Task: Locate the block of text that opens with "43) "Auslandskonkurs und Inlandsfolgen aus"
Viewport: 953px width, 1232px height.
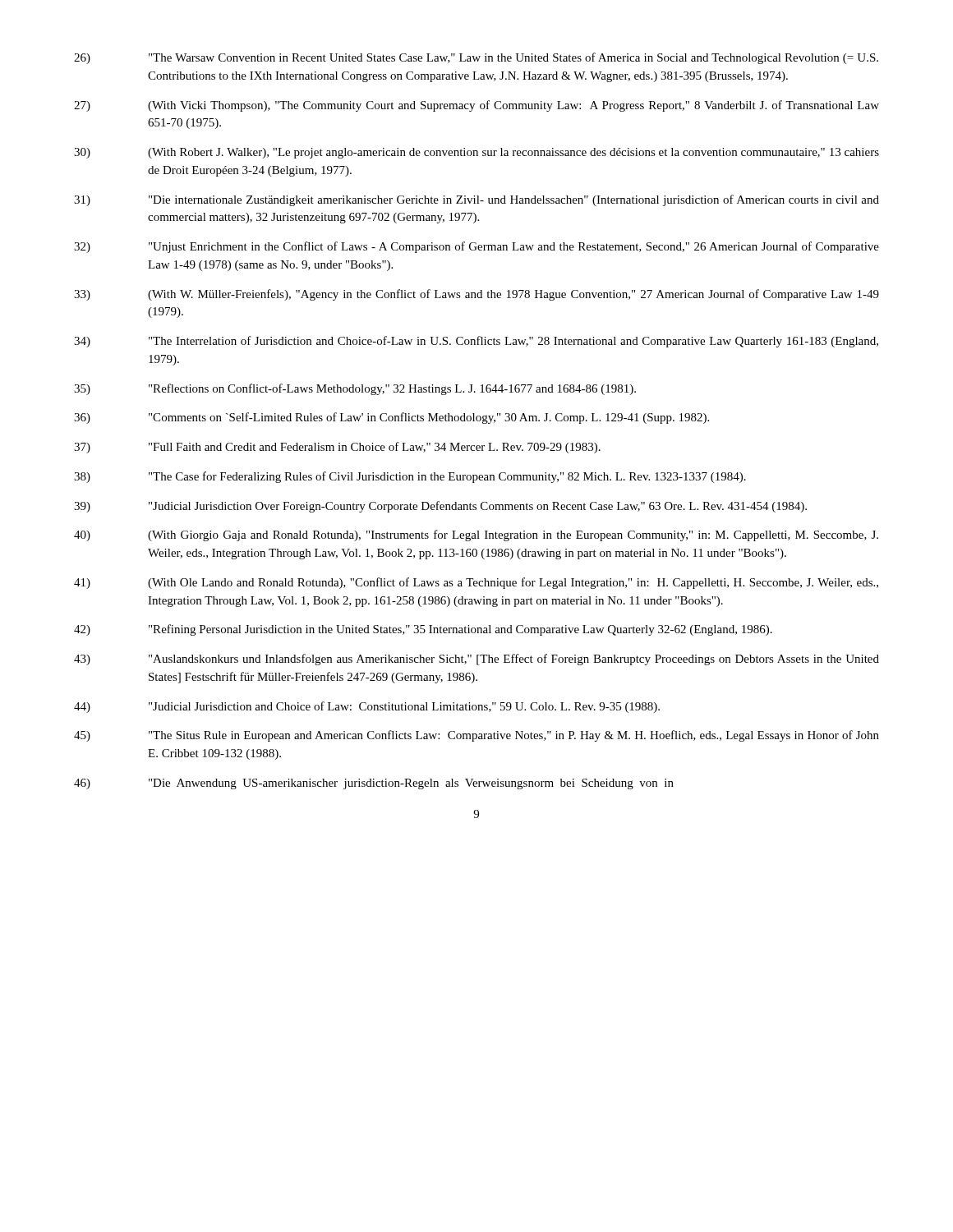Action: point(476,668)
